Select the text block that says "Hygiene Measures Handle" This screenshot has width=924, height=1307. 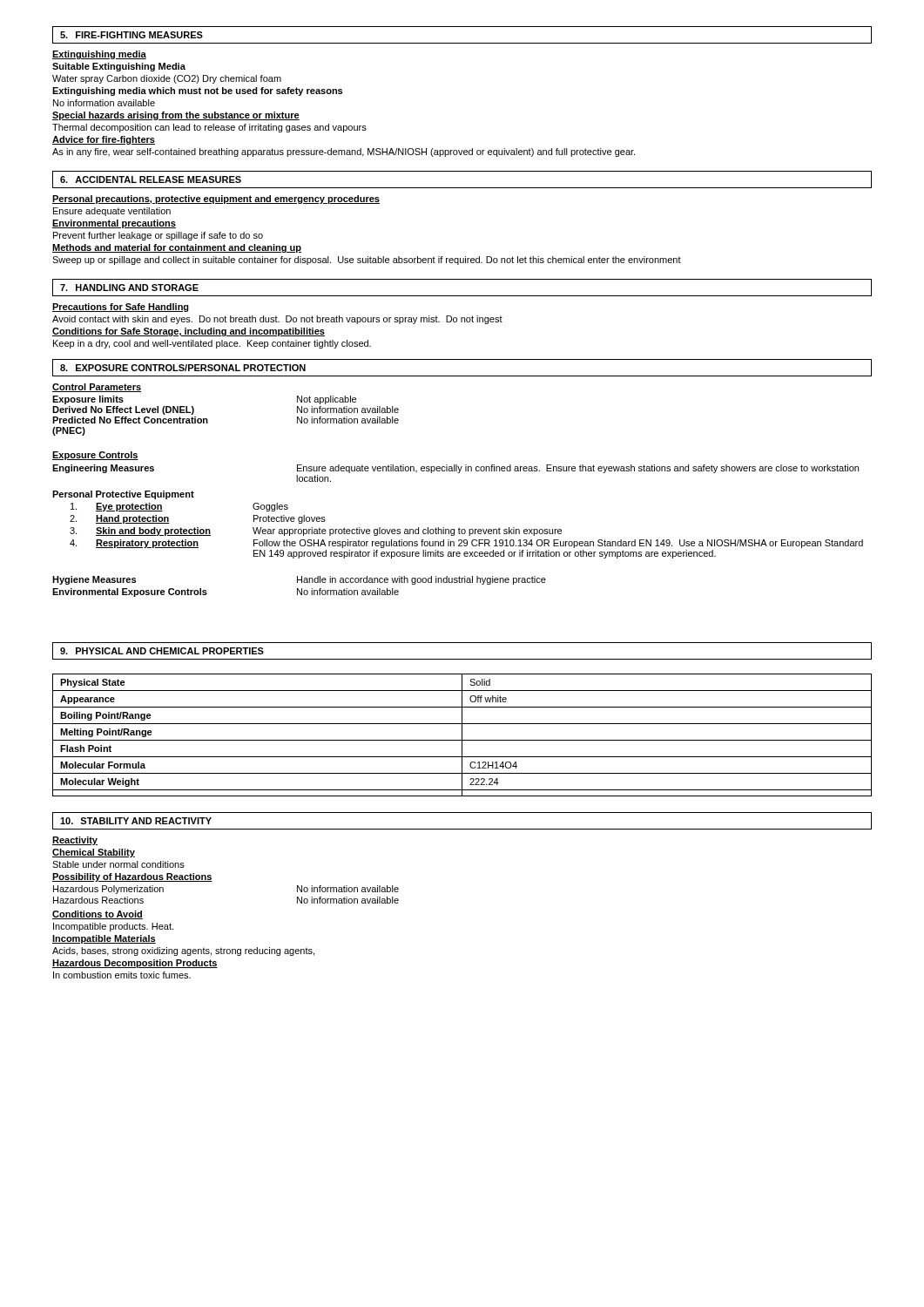coord(462,579)
